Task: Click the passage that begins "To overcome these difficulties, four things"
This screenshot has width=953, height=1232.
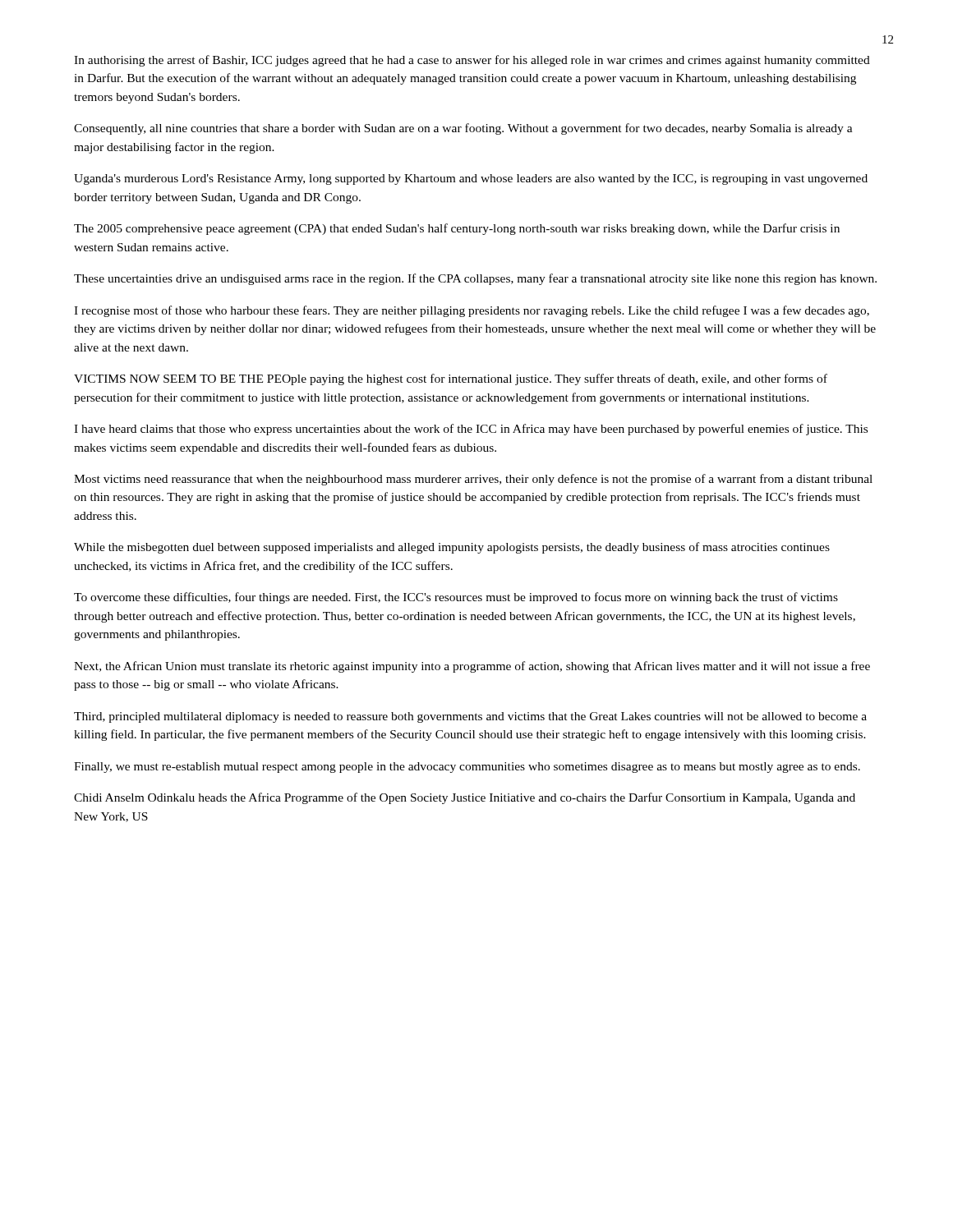Action: [465, 615]
